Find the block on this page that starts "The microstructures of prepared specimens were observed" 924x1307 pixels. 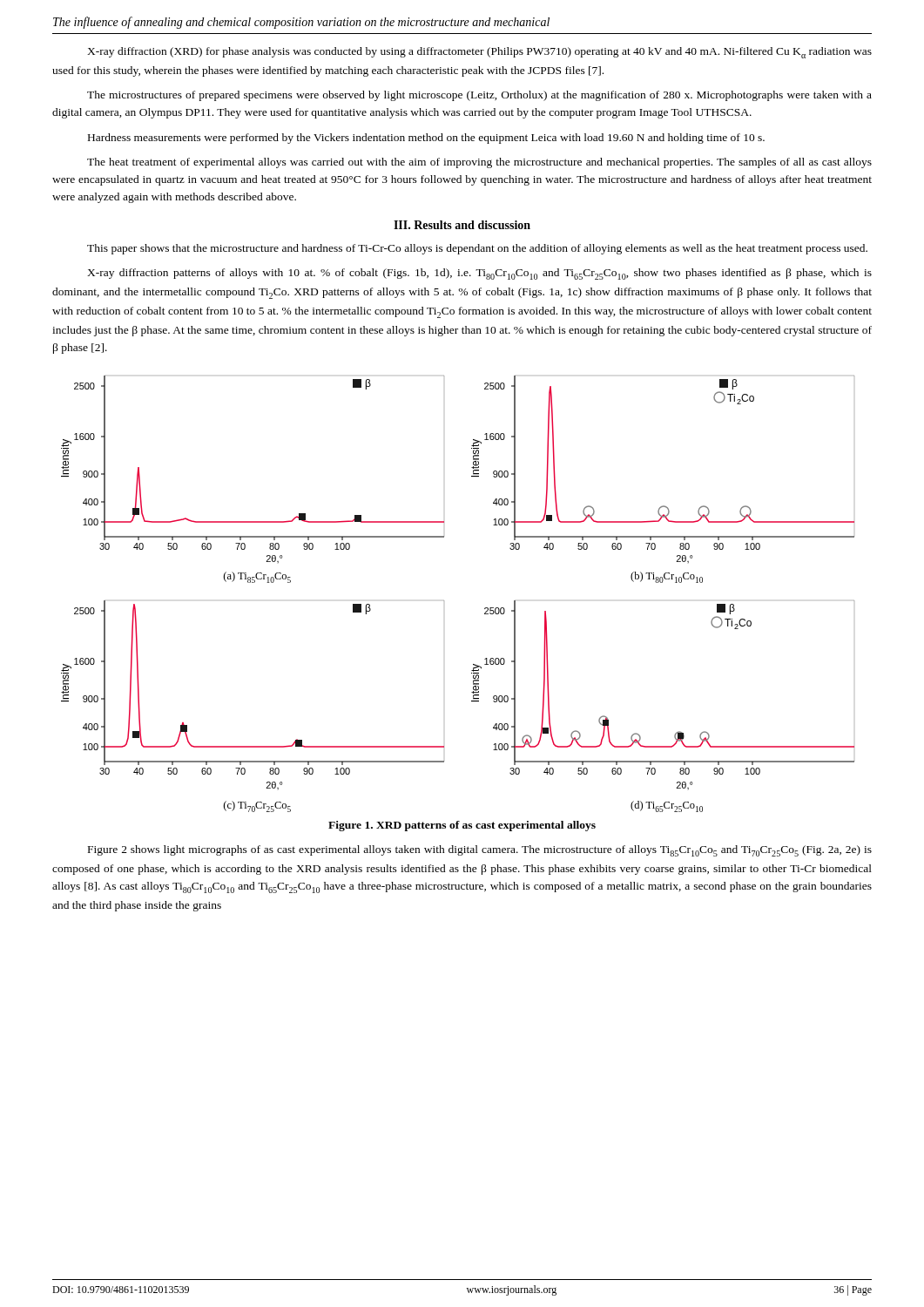[462, 103]
